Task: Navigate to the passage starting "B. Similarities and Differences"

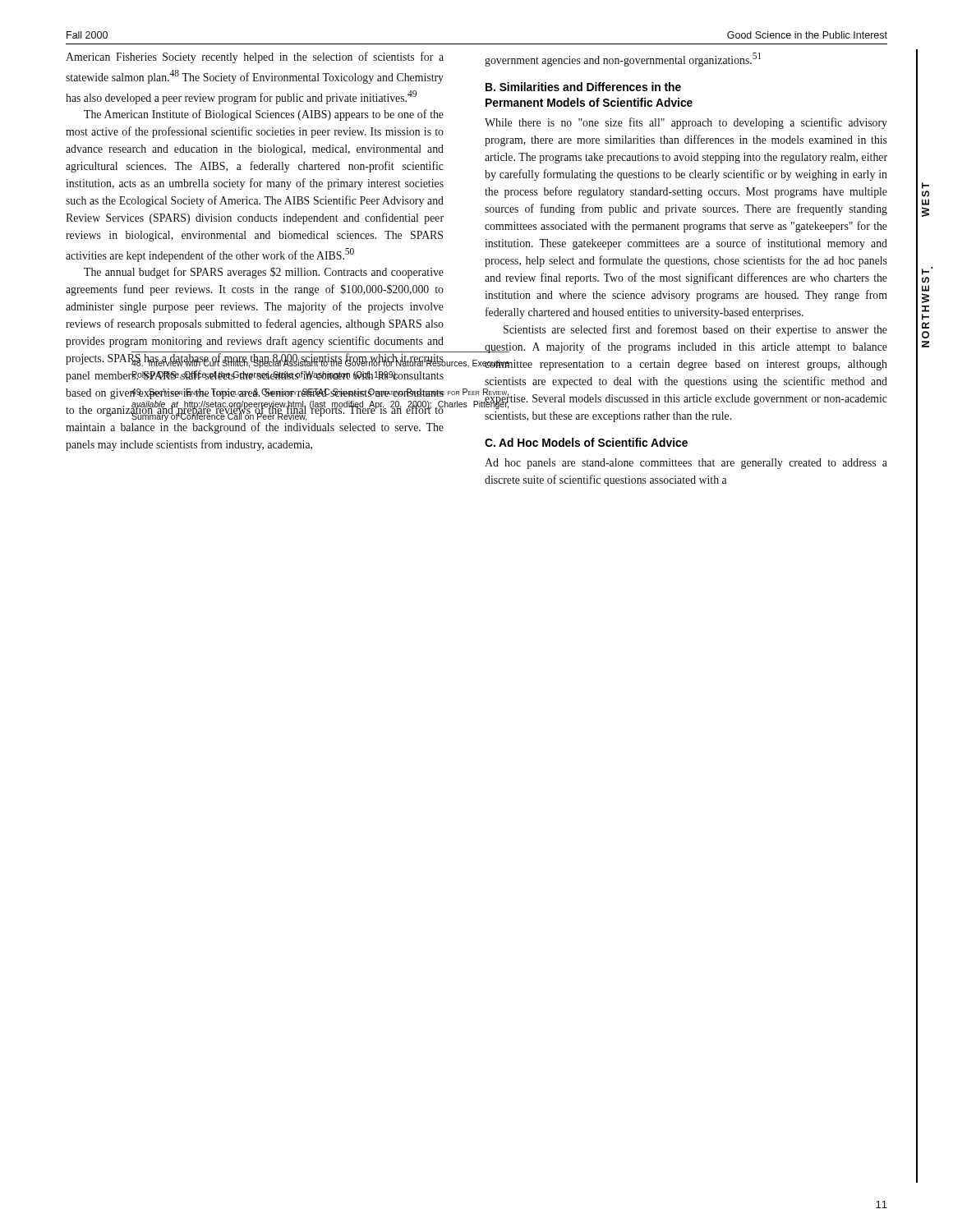Action: click(x=589, y=95)
